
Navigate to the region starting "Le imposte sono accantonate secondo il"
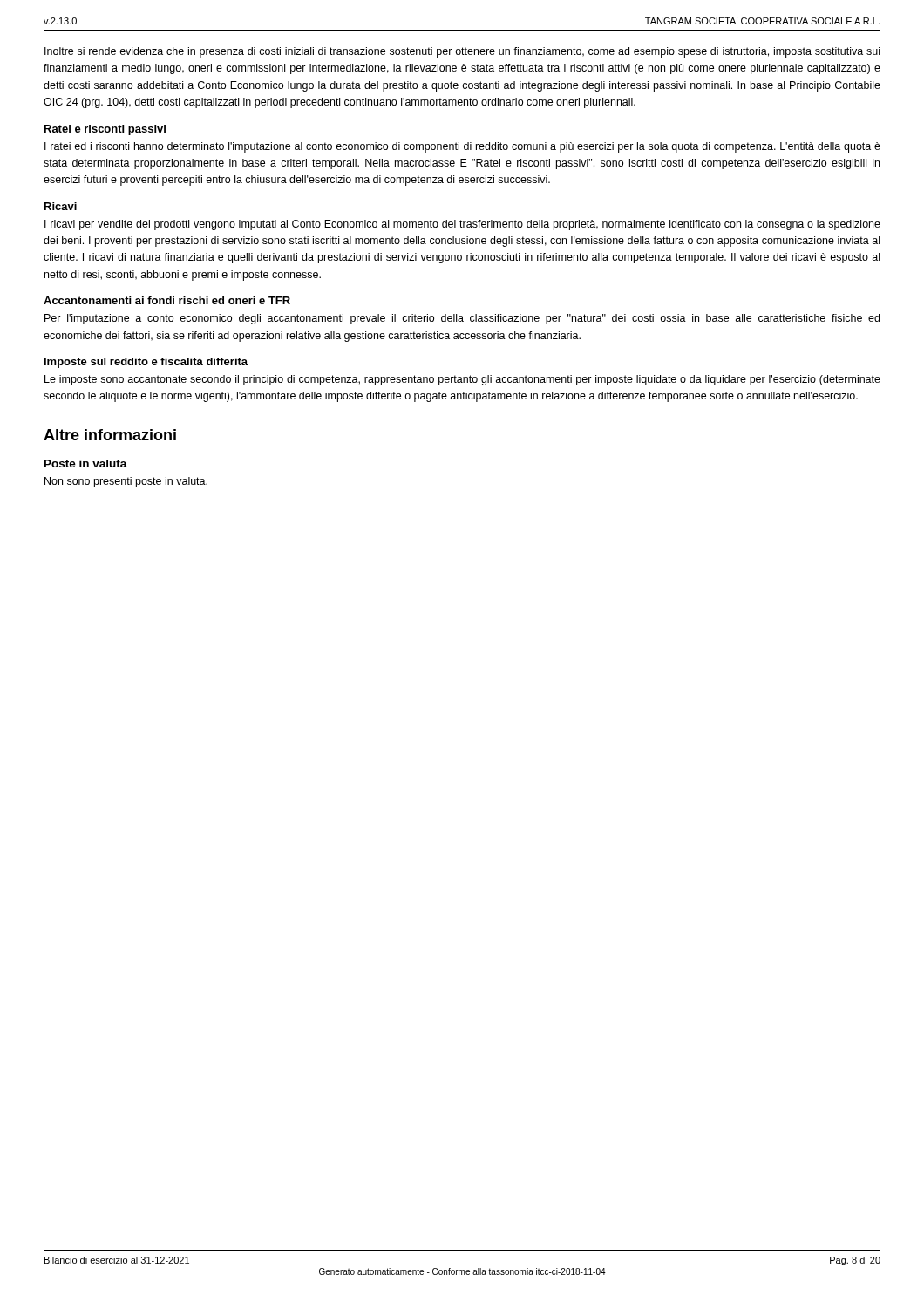tap(462, 388)
